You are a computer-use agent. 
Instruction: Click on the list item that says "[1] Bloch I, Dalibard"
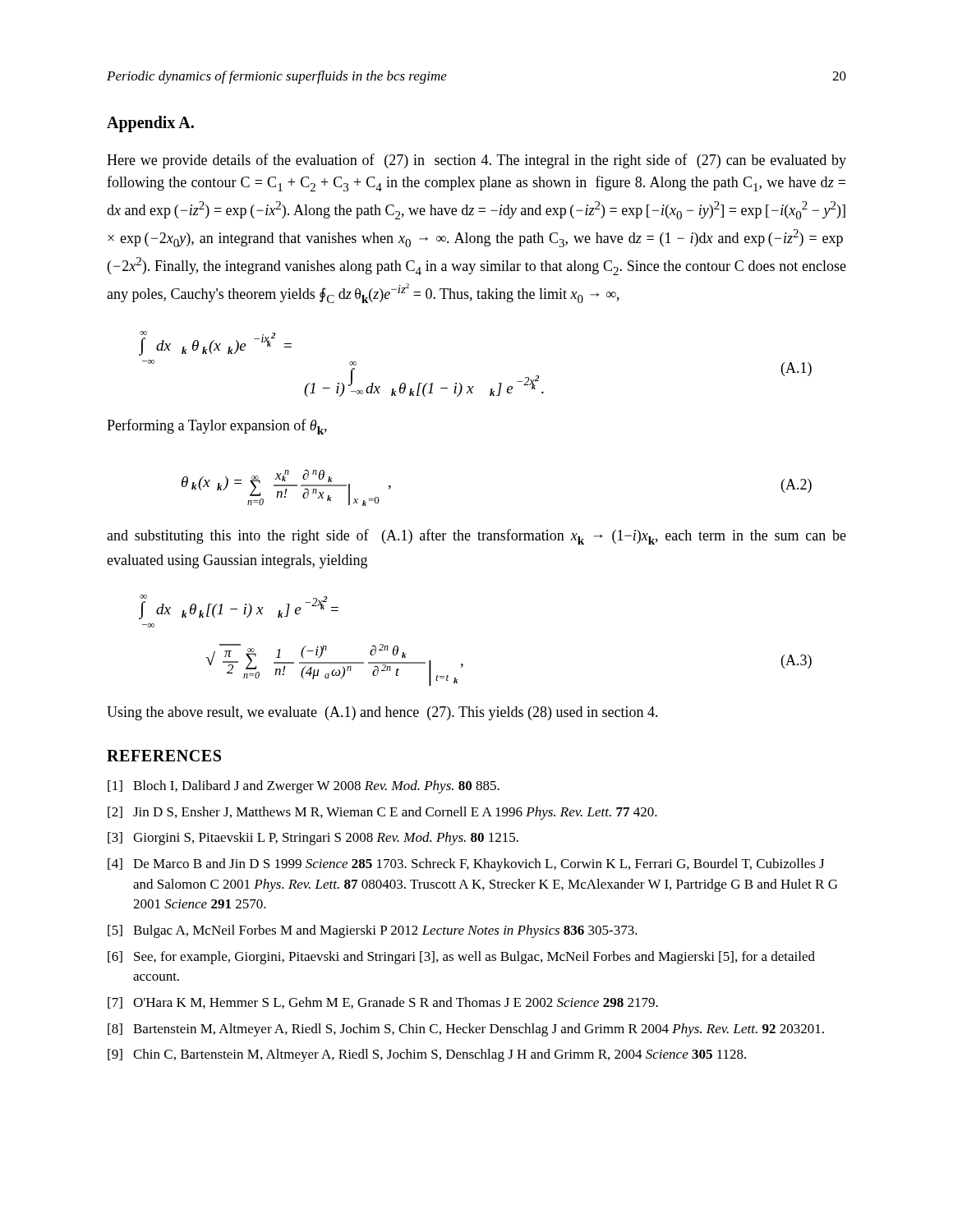(476, 786)
